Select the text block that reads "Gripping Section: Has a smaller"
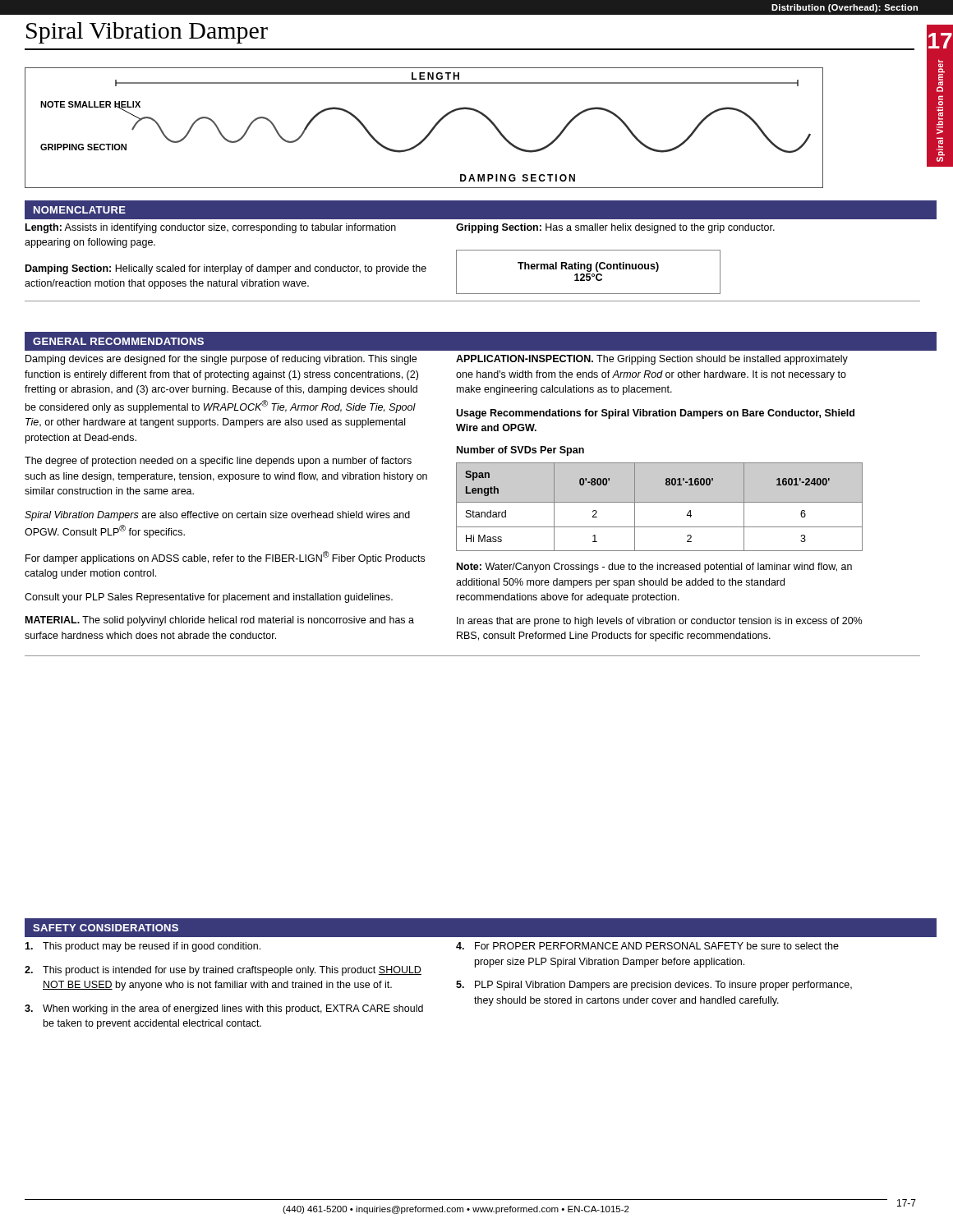Screen dimensions: 1232x953 pos(615,227)
